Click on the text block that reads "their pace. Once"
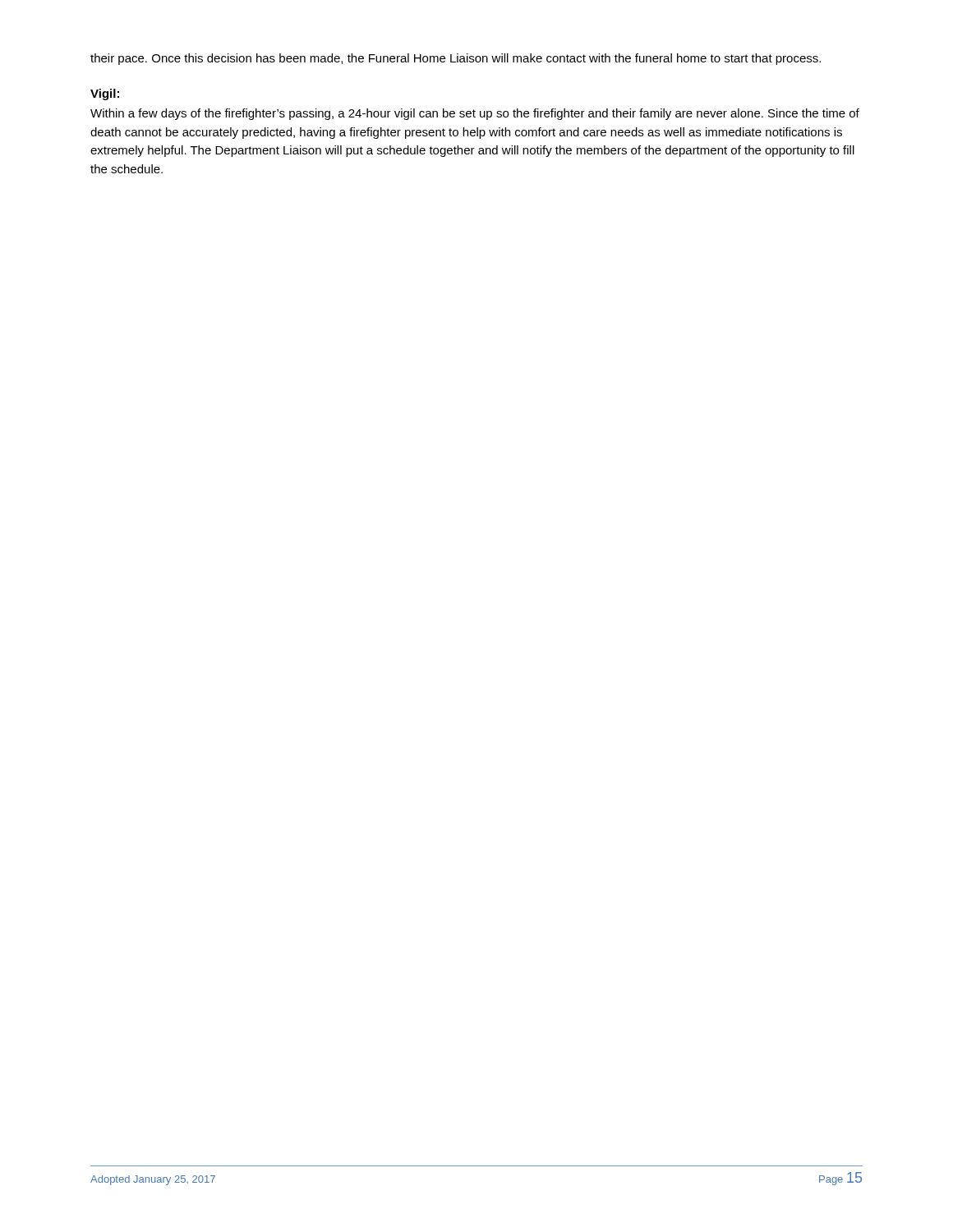This screenshot has width=953, height=1232. point(476,59)
